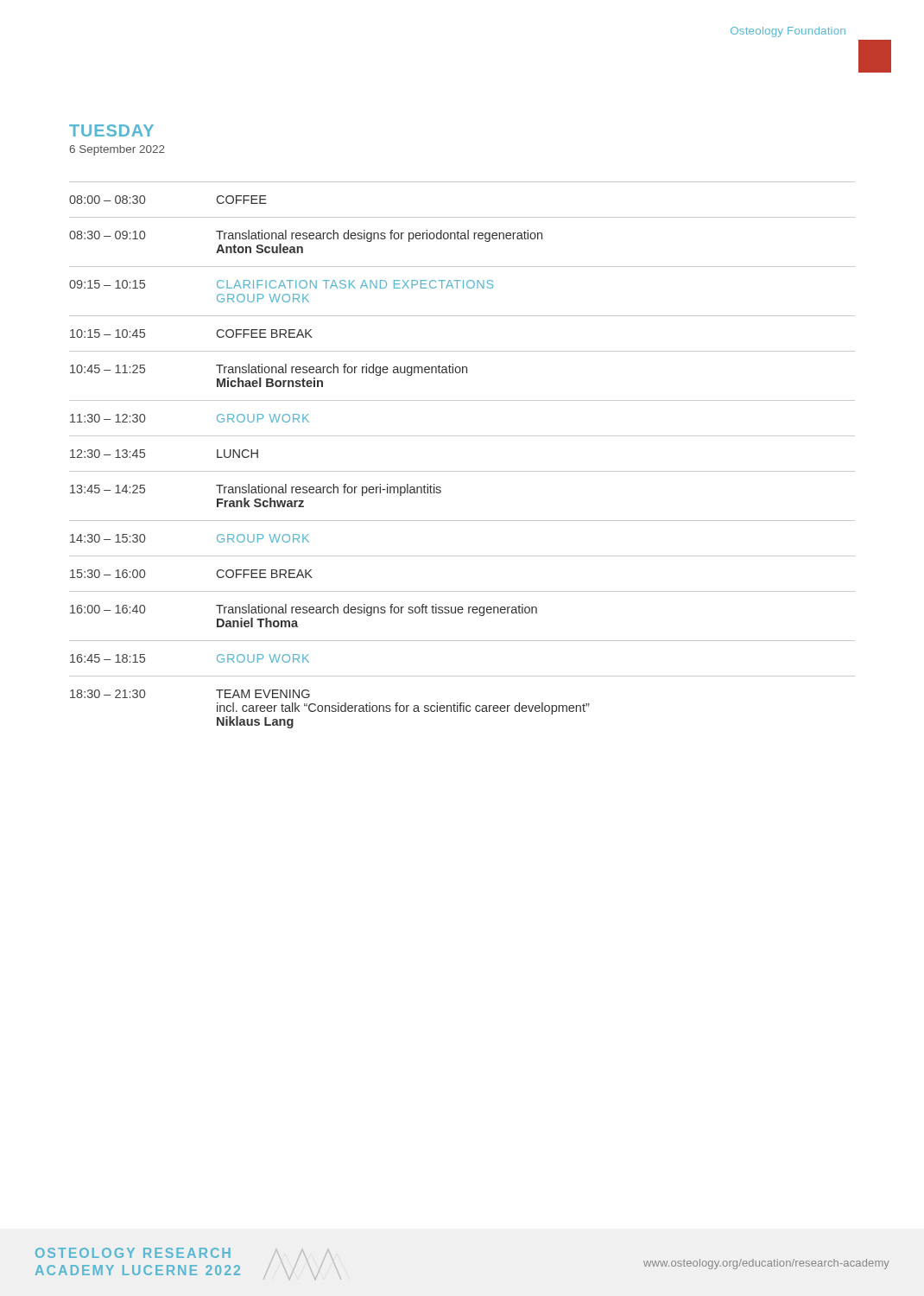The width and height of the screenshot is (924, 1296).
Task: Point to the block beginning "10:45 – 11:25"
Action: point(462,376)
